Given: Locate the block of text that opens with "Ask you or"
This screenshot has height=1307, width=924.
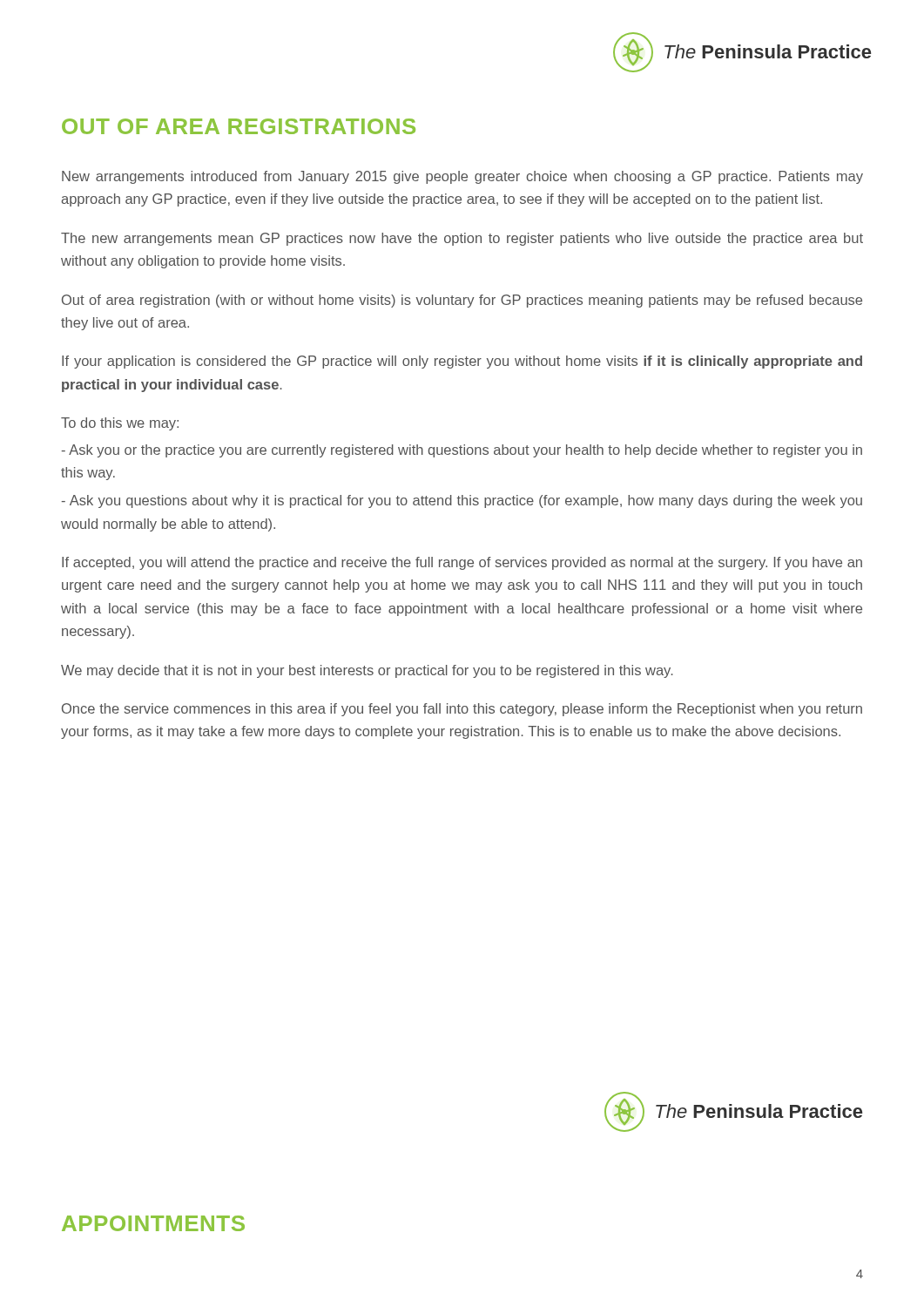Looking at the screenshot, I should pos(462,461).
